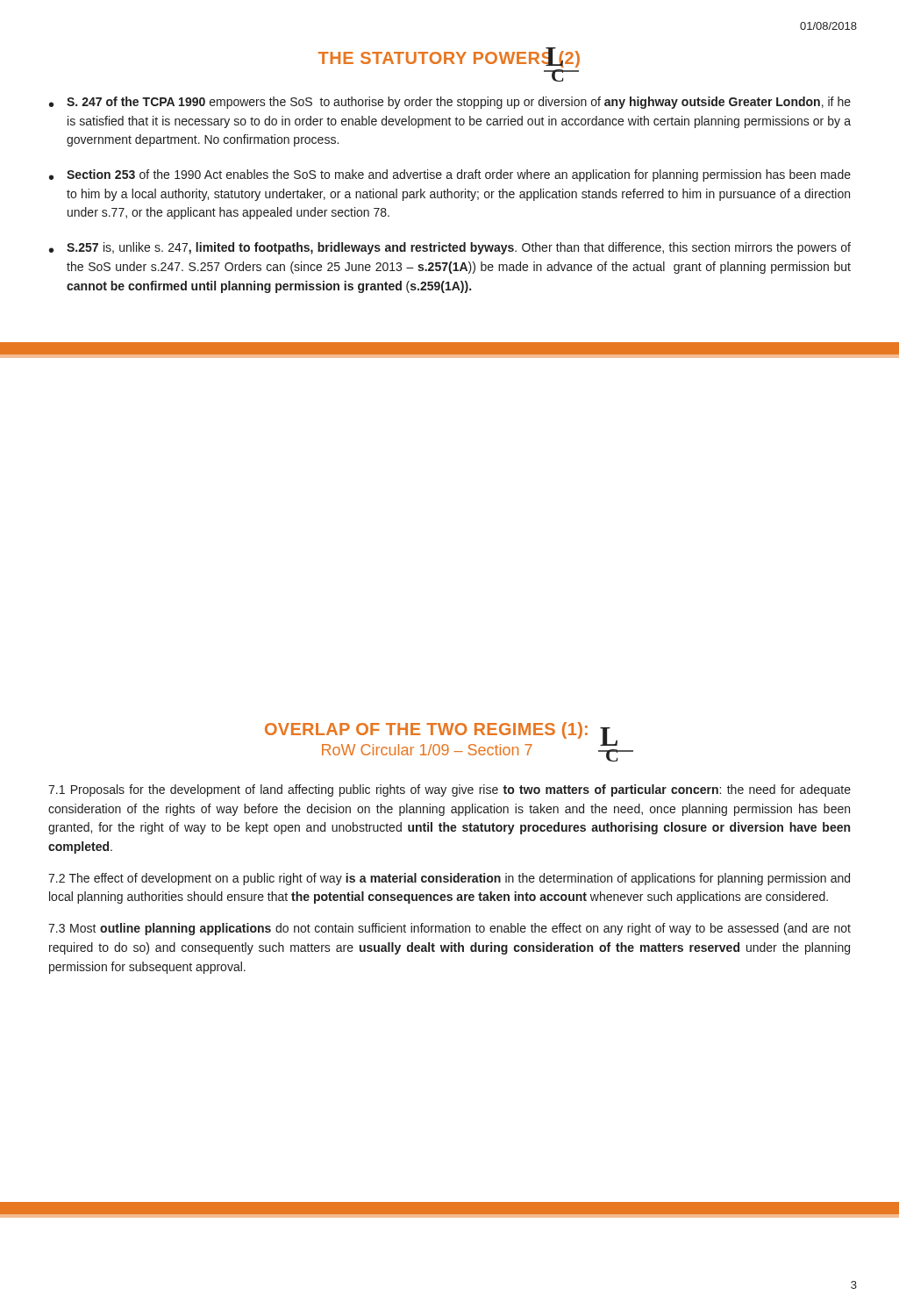Find the title that says "OVERLAP OF THE TWO REGIMES (1):"
Viewport: 899px width, 1316px height.
(450, 740)
